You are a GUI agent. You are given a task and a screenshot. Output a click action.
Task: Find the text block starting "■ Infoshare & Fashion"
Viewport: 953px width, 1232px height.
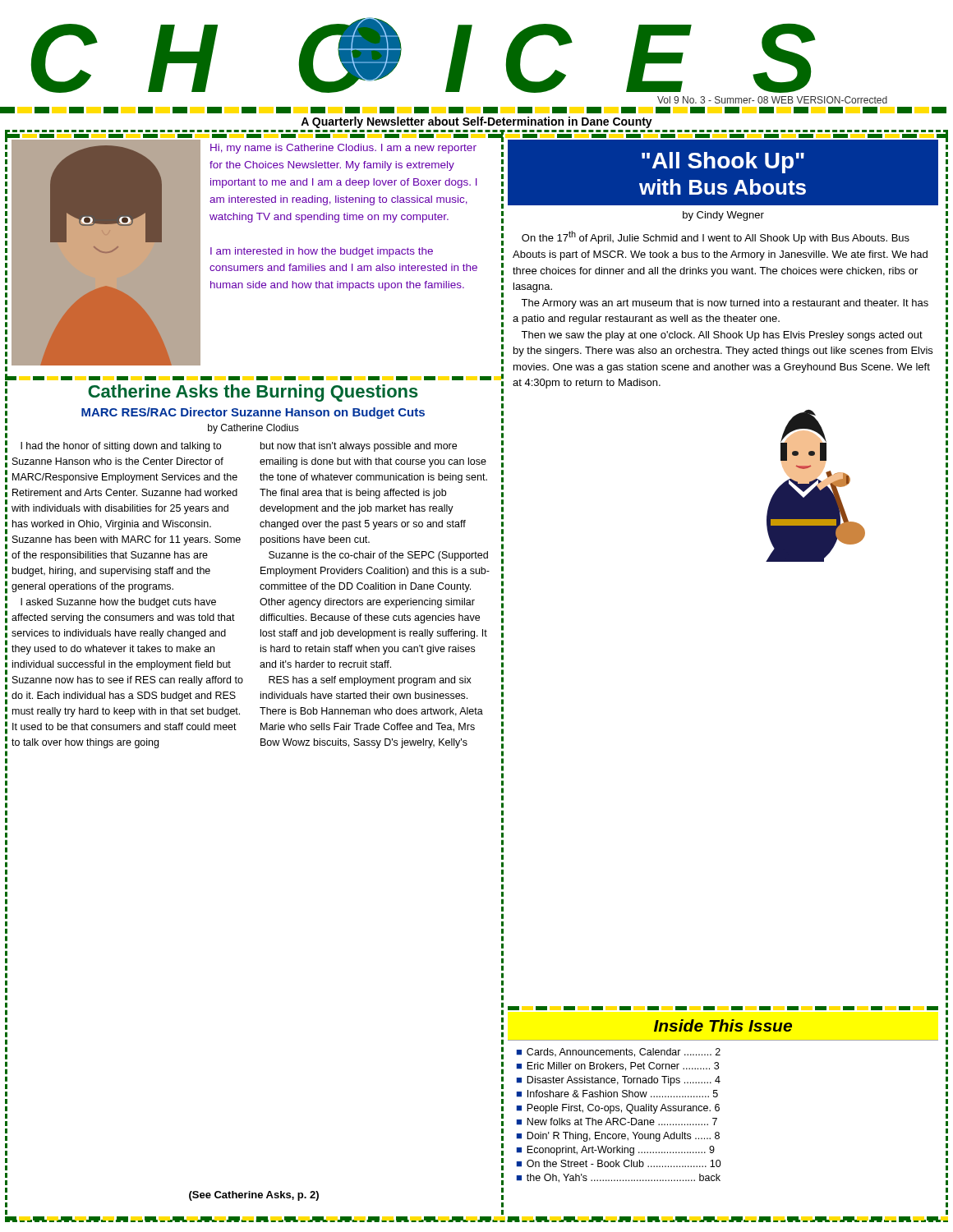pyautogui.click(x=617, y=1094)
